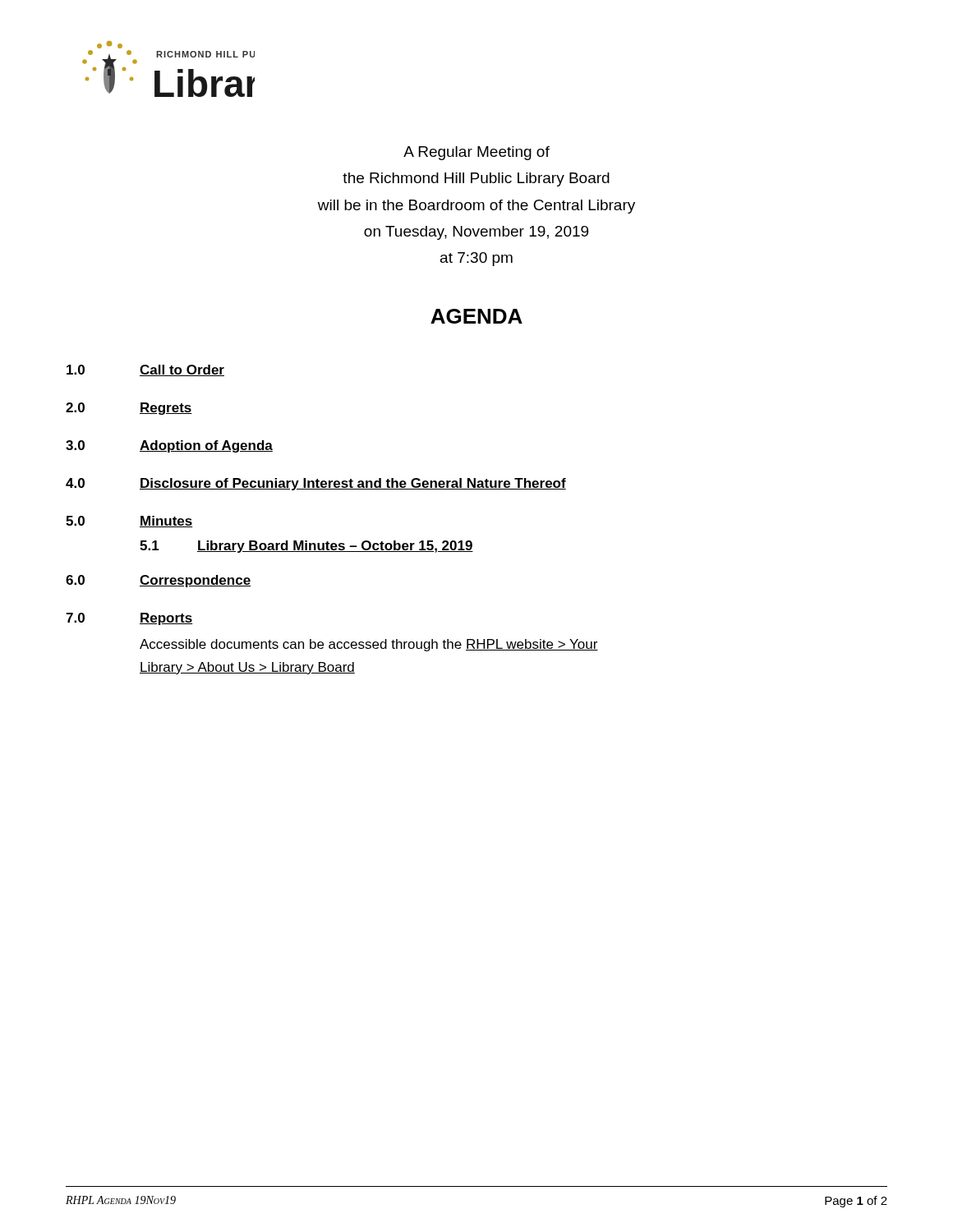This screenshot has width=953, height=1232.
Task: Select the list item containing "6.0 Correspondence"
Action: tap(158, 581)
